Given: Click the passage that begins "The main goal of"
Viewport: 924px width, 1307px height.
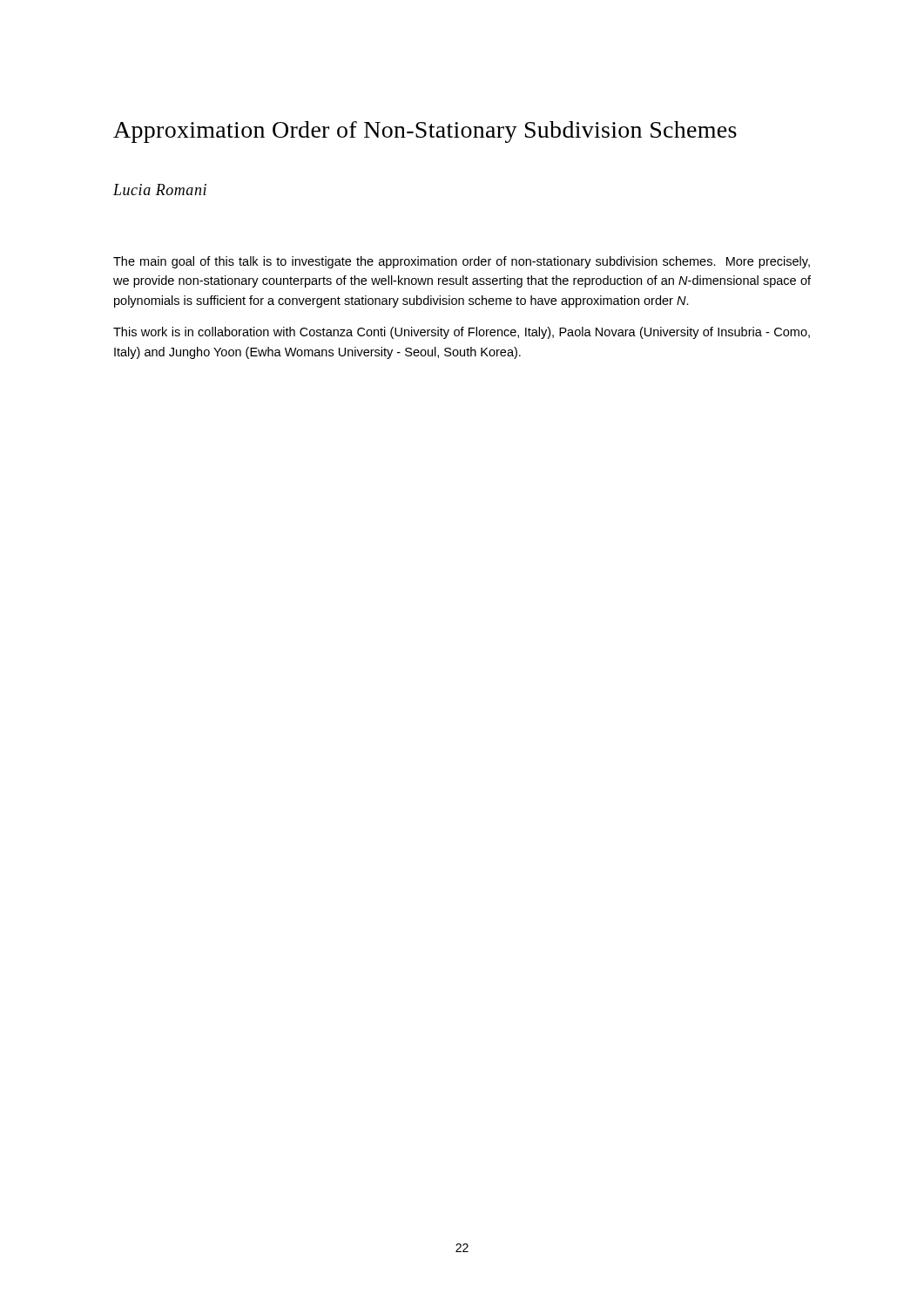Looking at the screenshot, I should (x=462, y=281).
